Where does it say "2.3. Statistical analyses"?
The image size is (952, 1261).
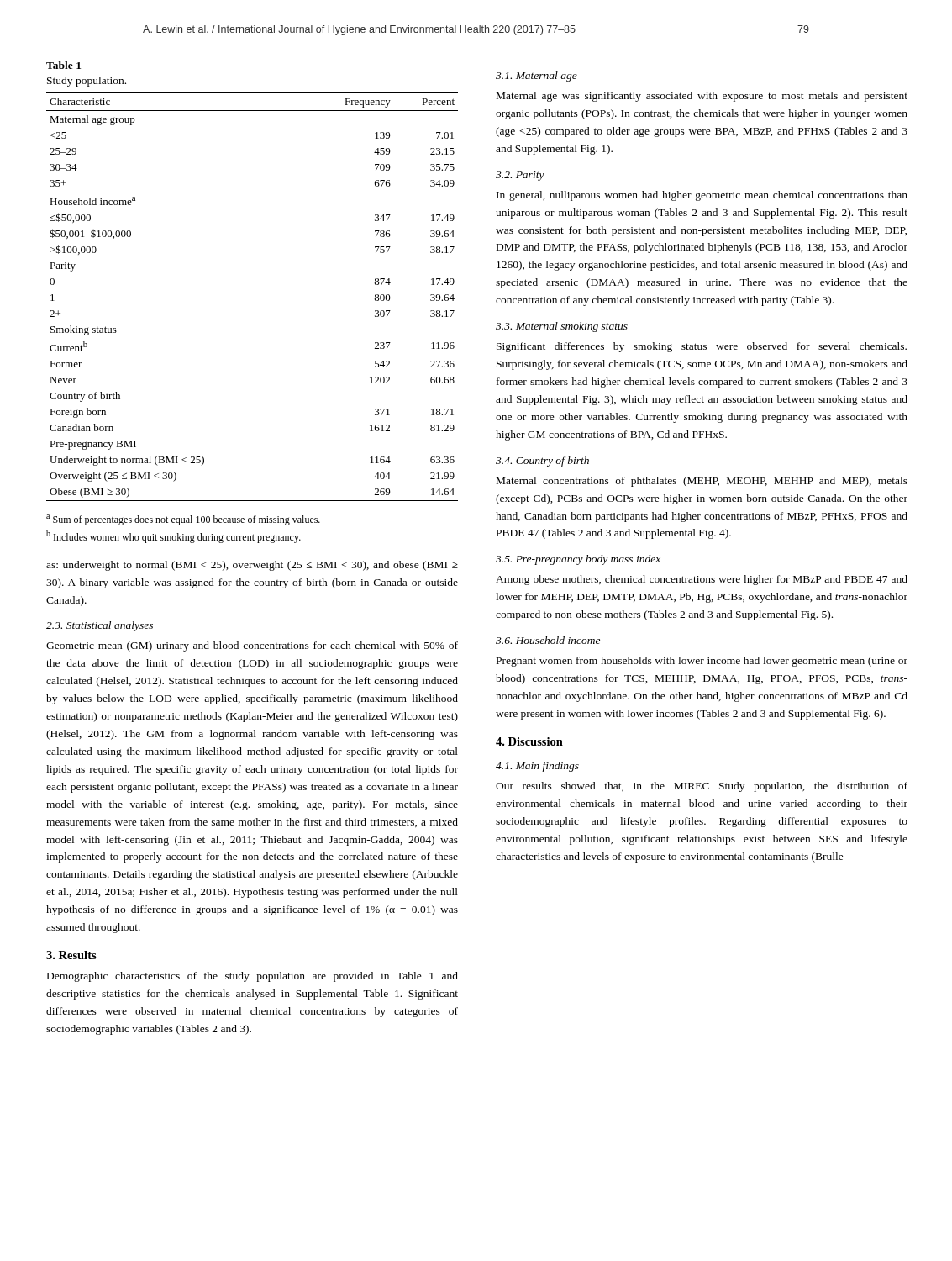100,625
